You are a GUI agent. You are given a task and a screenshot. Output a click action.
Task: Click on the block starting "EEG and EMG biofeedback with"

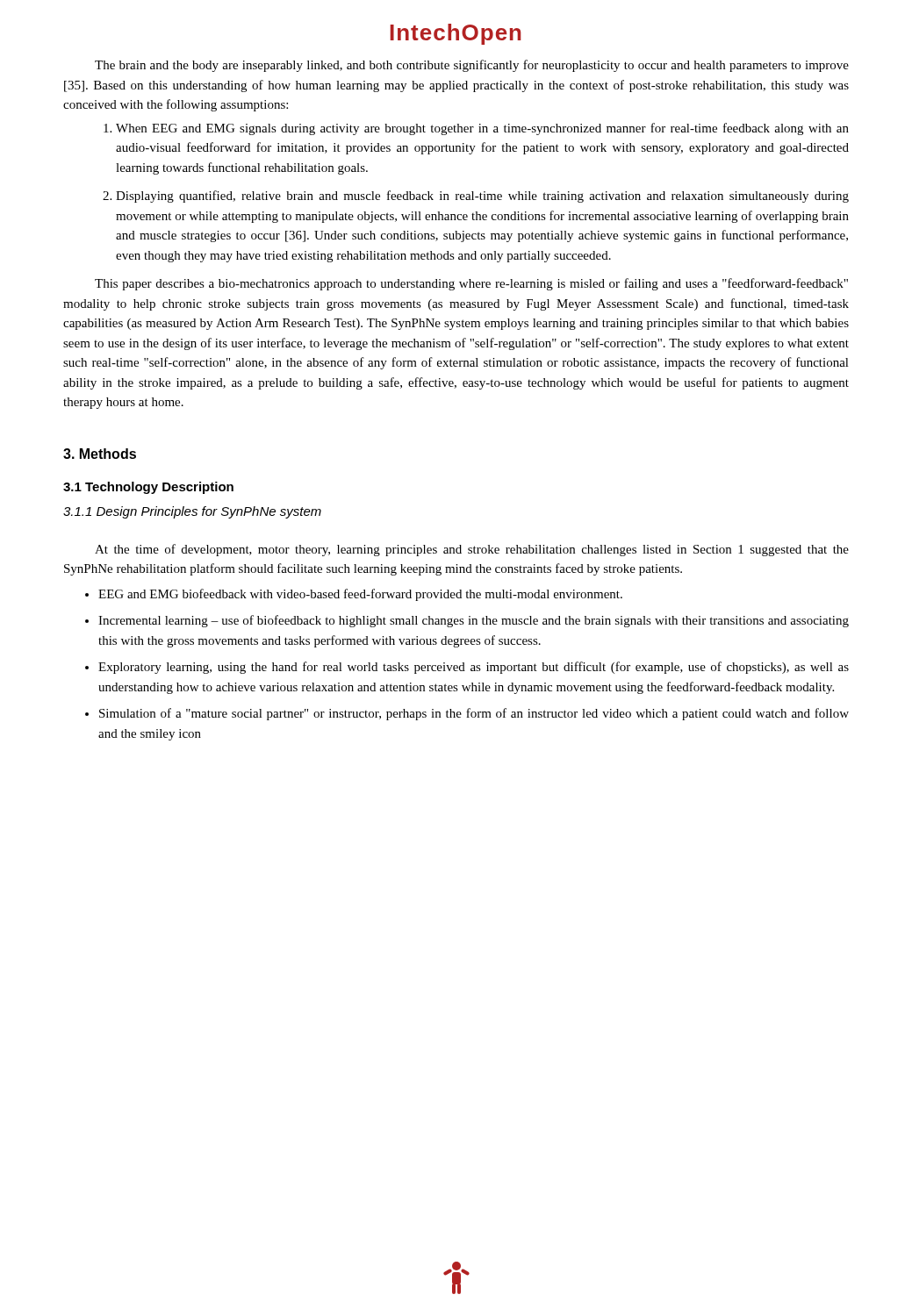click(x=474, y=594)
